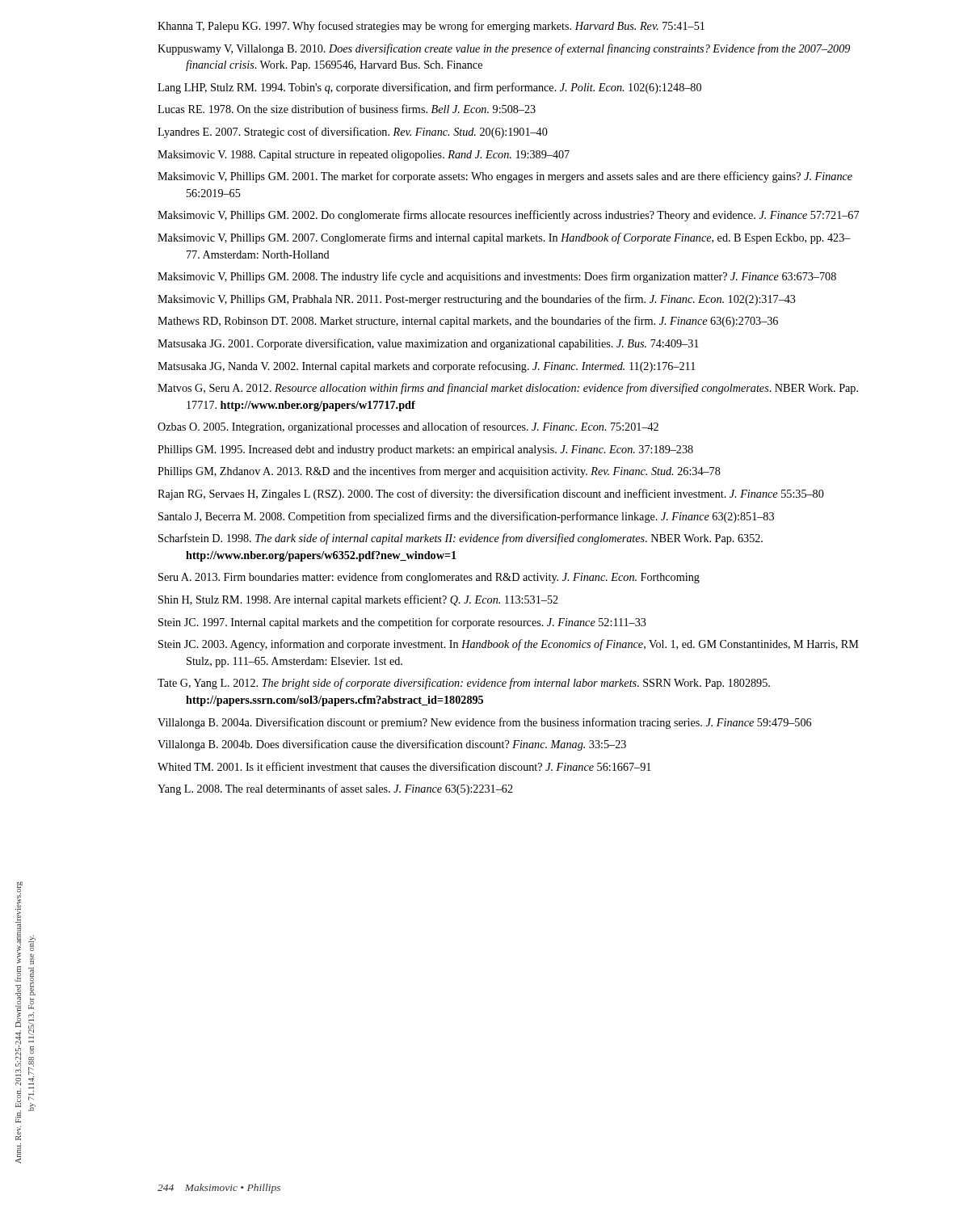The height and width of the screenshot is (1212, 980).
Task: Click on the list item containing "Stein JC. 2003."
Action: (x=508, y=652)
